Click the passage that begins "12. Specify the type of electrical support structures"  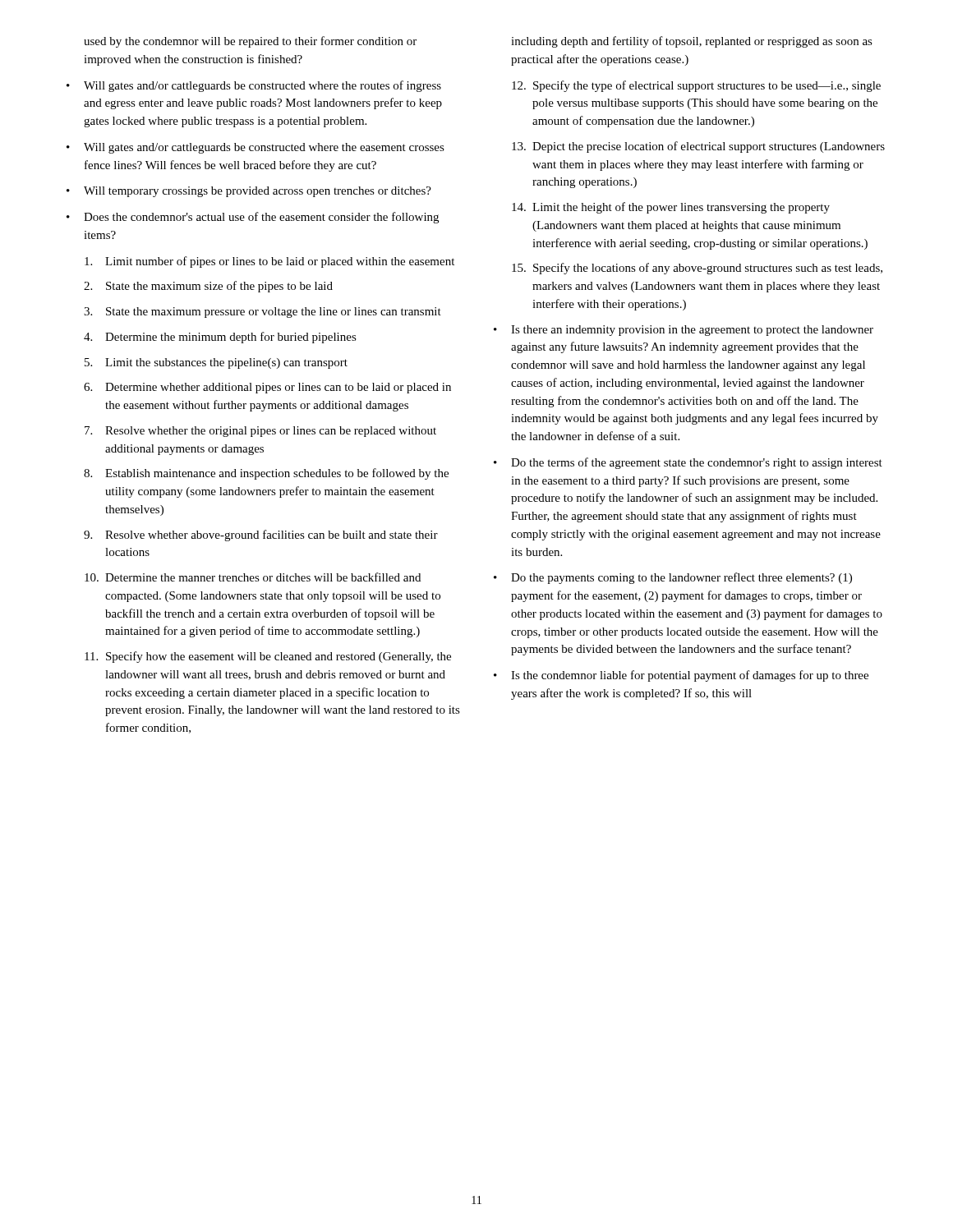pos(699,104)
